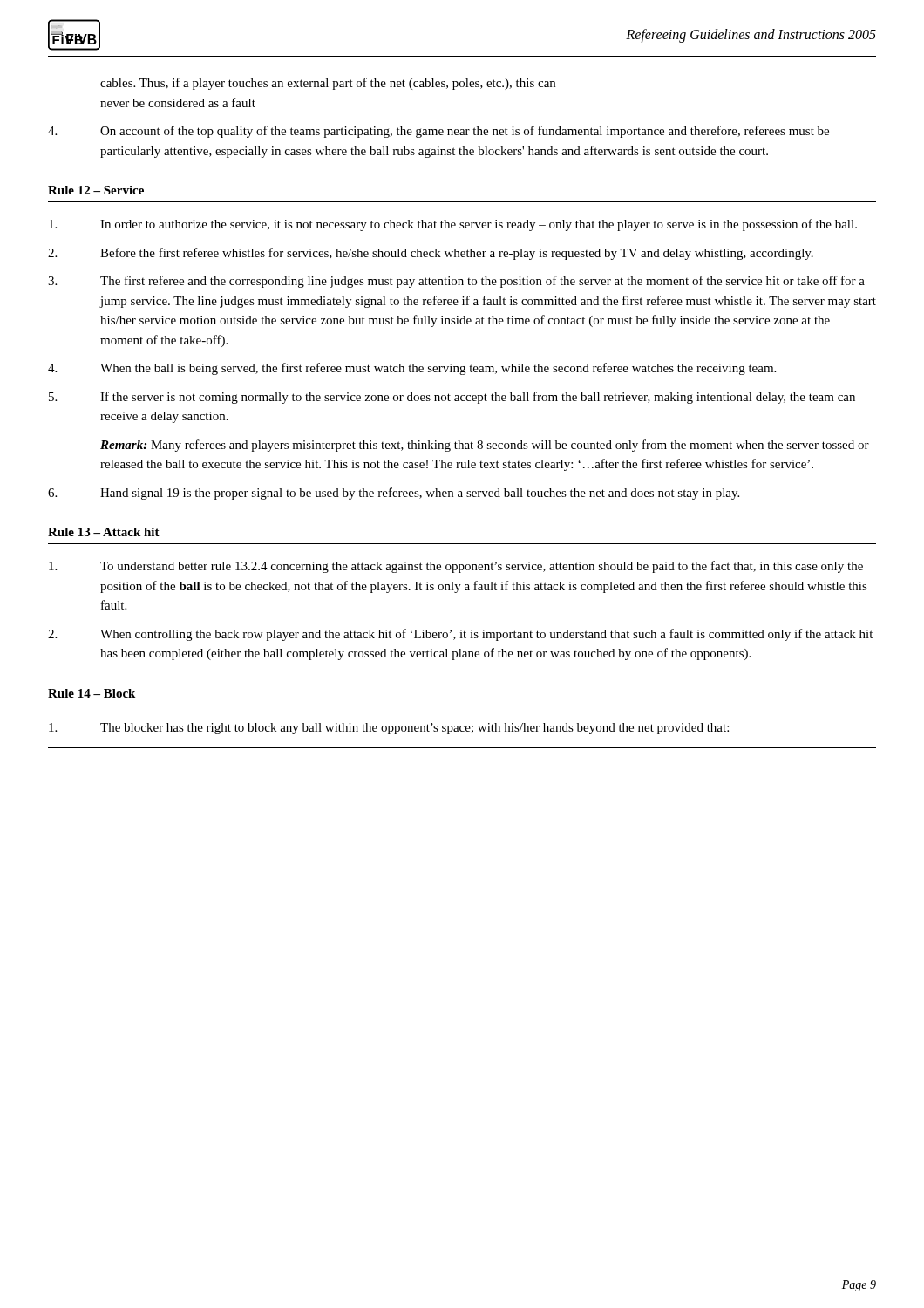Locate the list item that says "The blocker has"

[x=462, y=727]
